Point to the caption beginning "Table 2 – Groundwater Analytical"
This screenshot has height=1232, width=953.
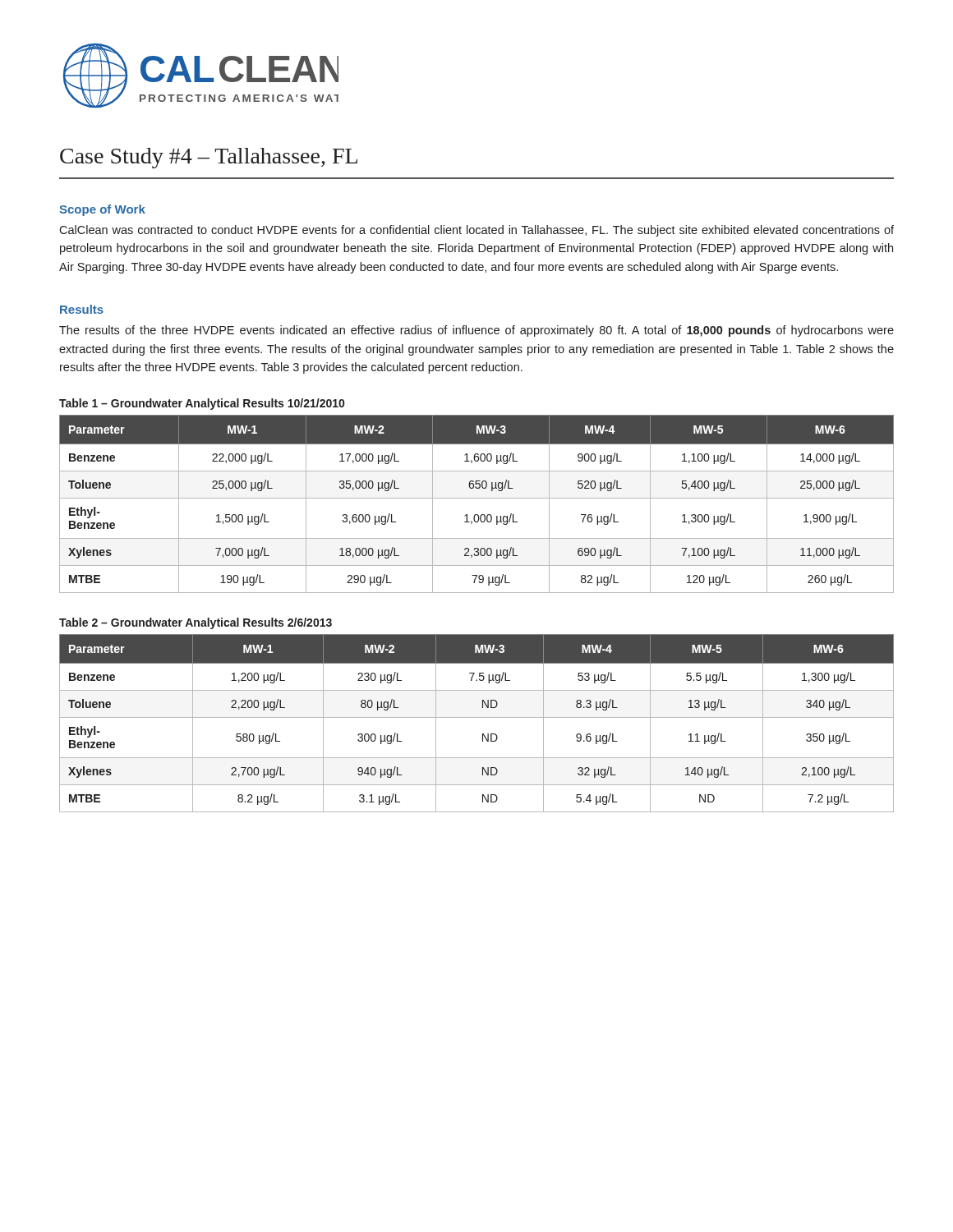pos(196,622)
